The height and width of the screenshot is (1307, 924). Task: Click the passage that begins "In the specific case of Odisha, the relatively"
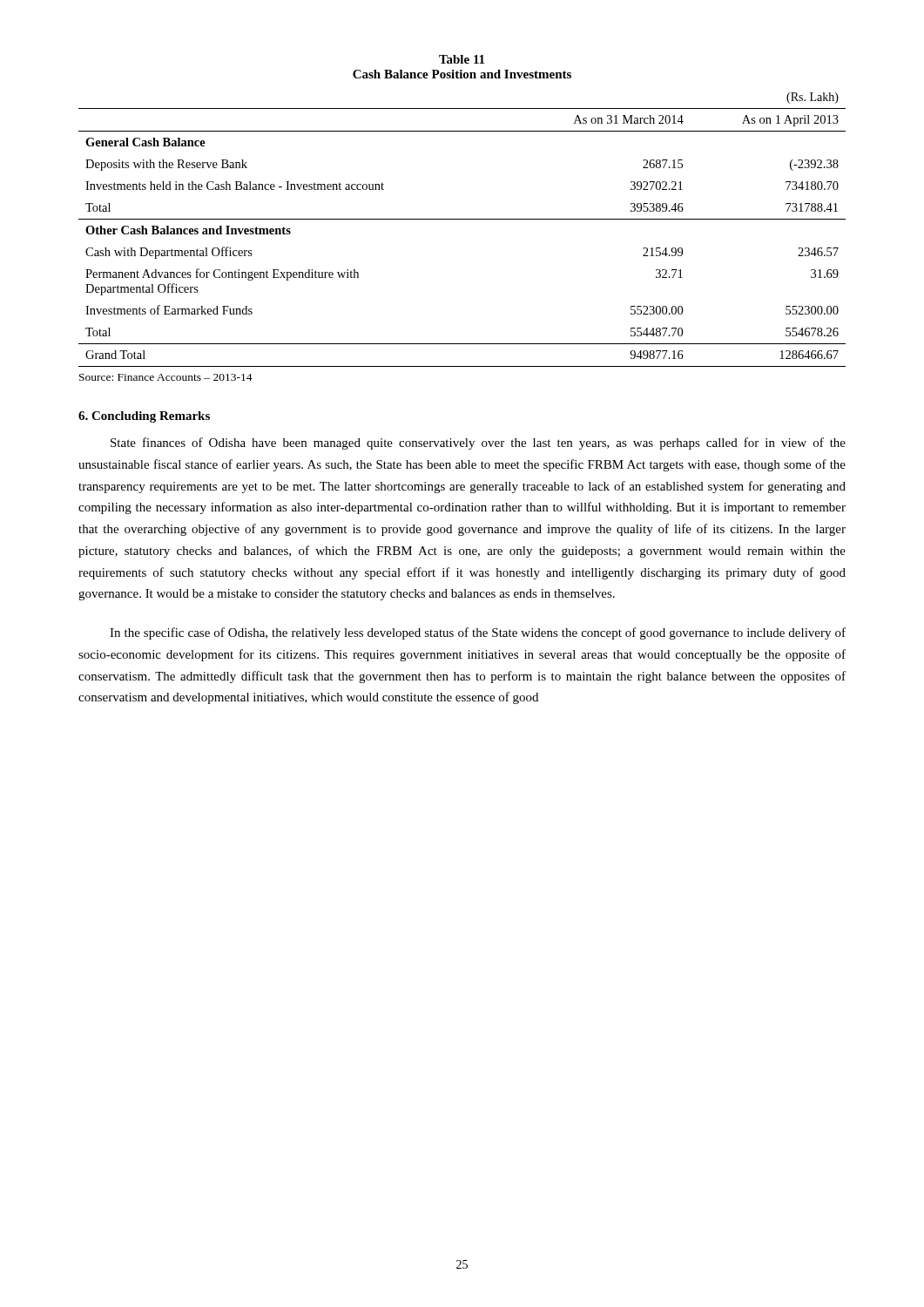[x=462, y=665]
